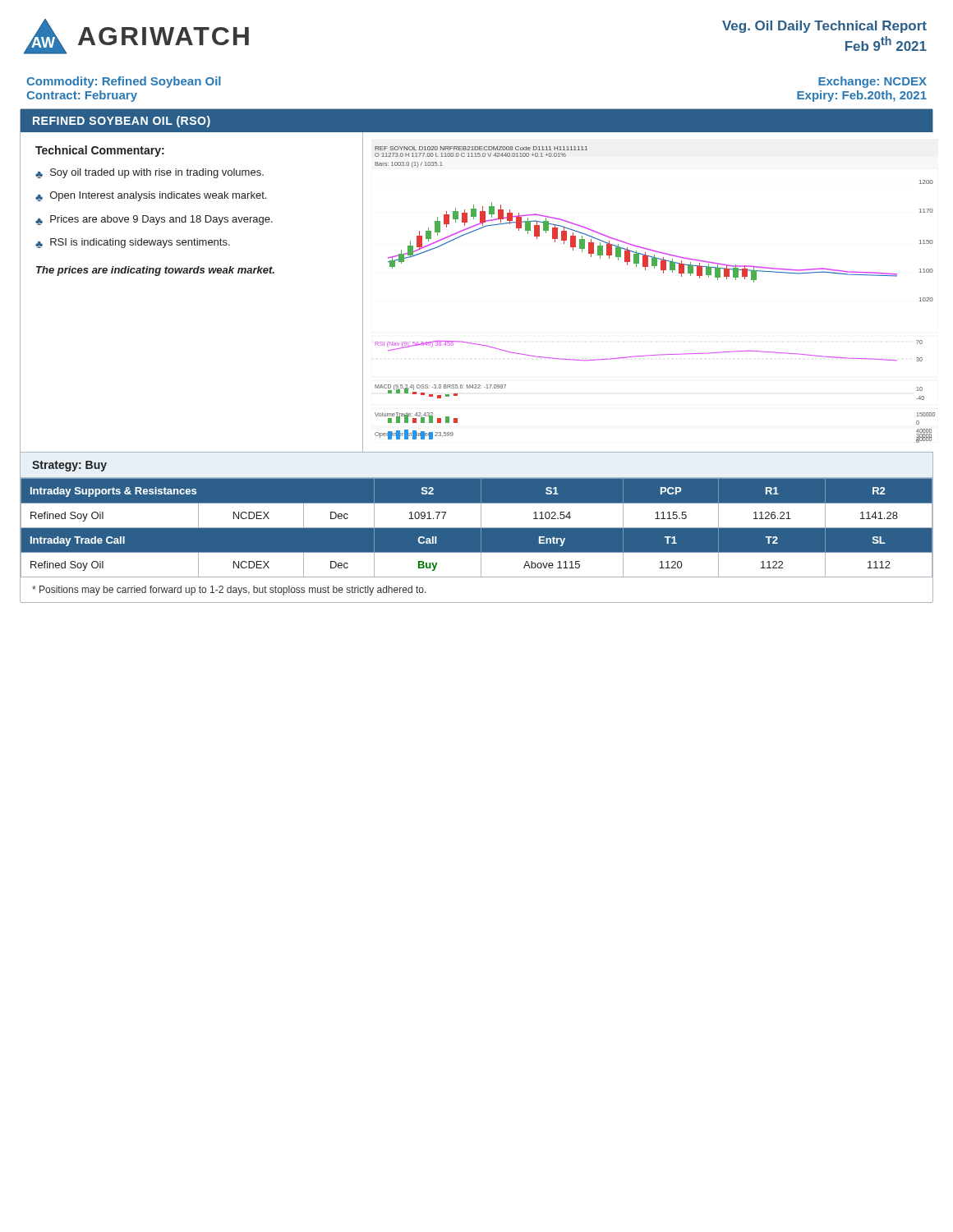
Task: Click on the text containing "The prices are indicating towards weak market."
Action: pos(155,270)
